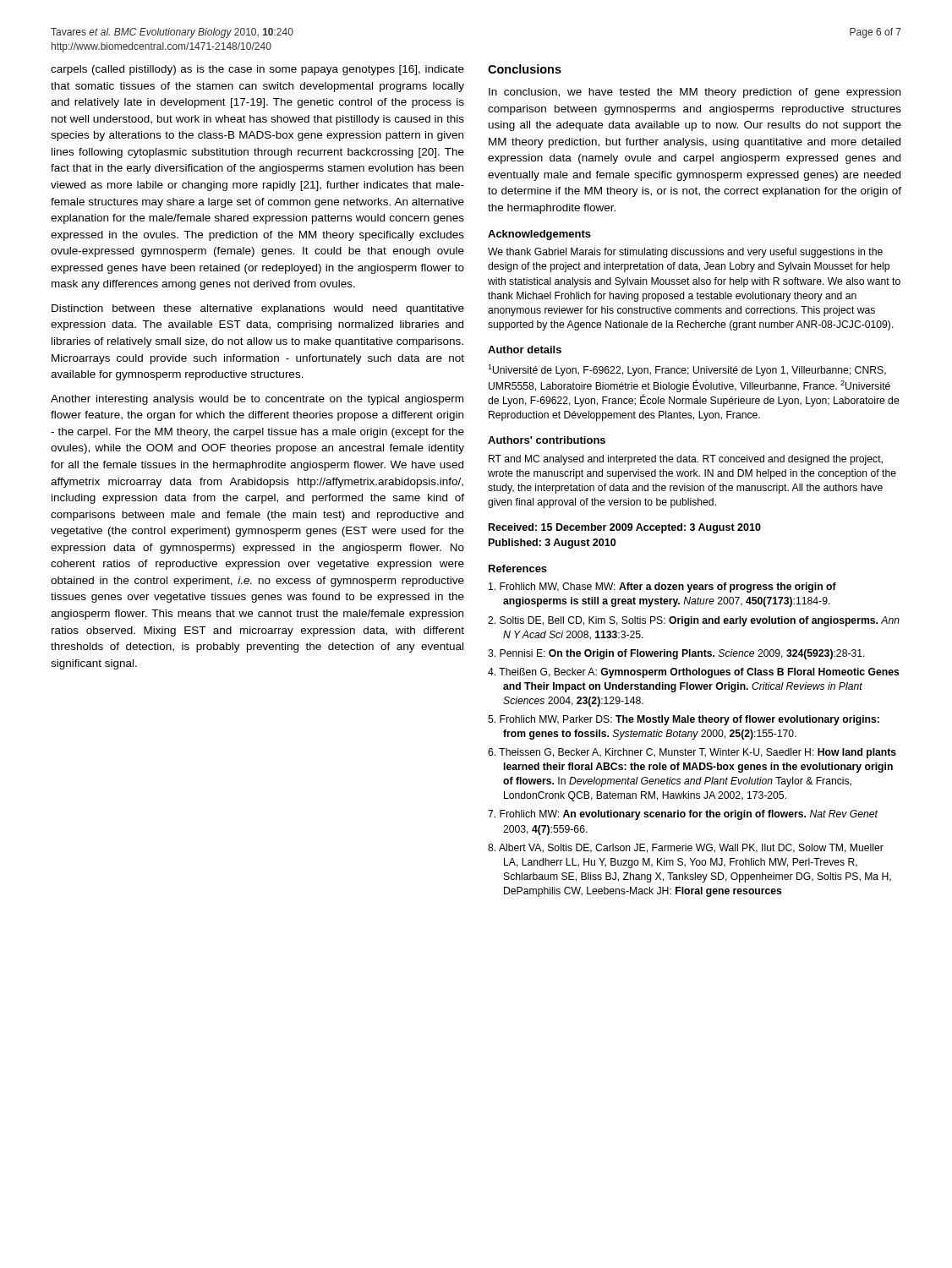Locate the text block starting "In conclusion, we"

tap(695, 150)
